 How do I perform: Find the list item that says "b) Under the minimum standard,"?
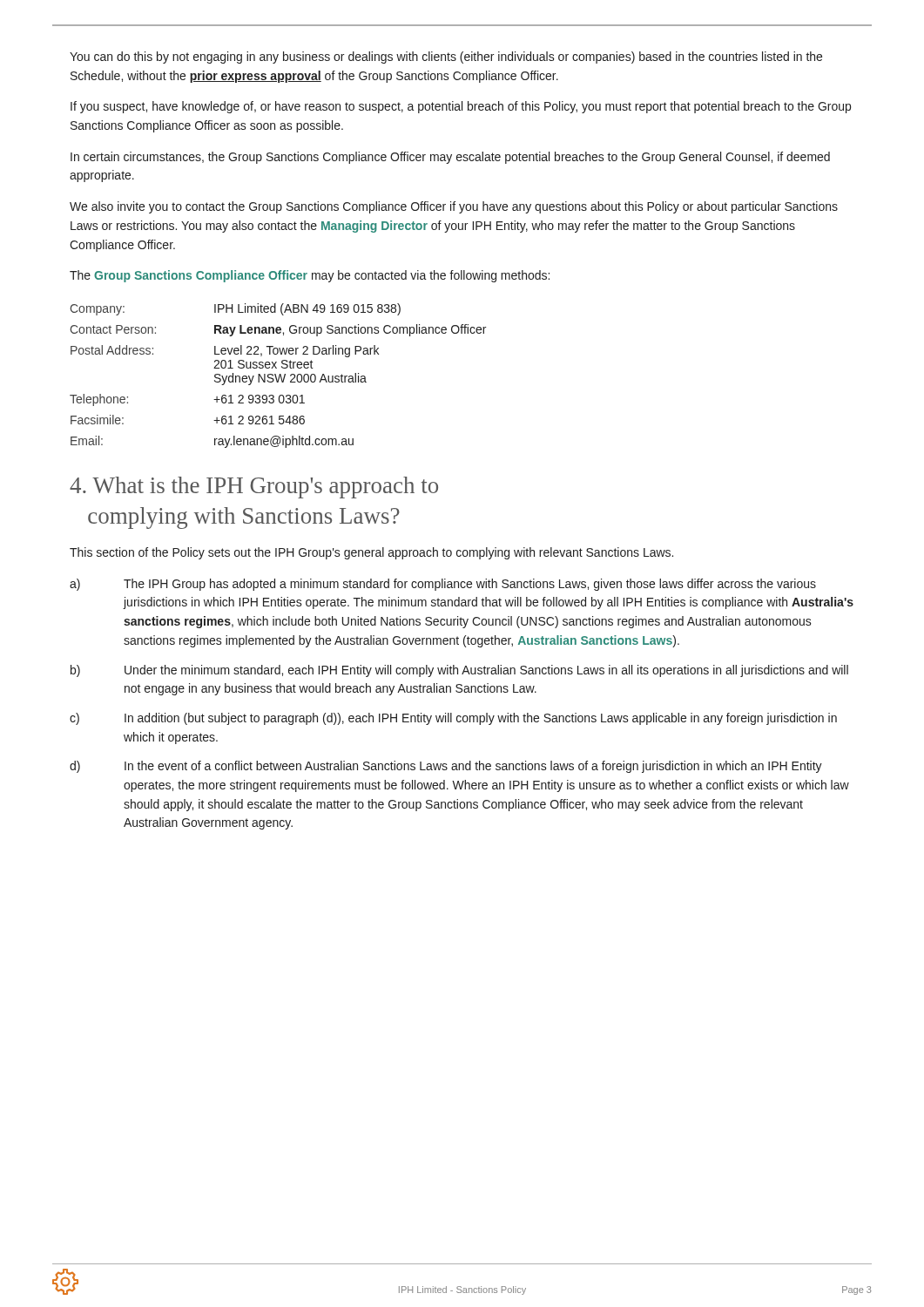[462, 680]
